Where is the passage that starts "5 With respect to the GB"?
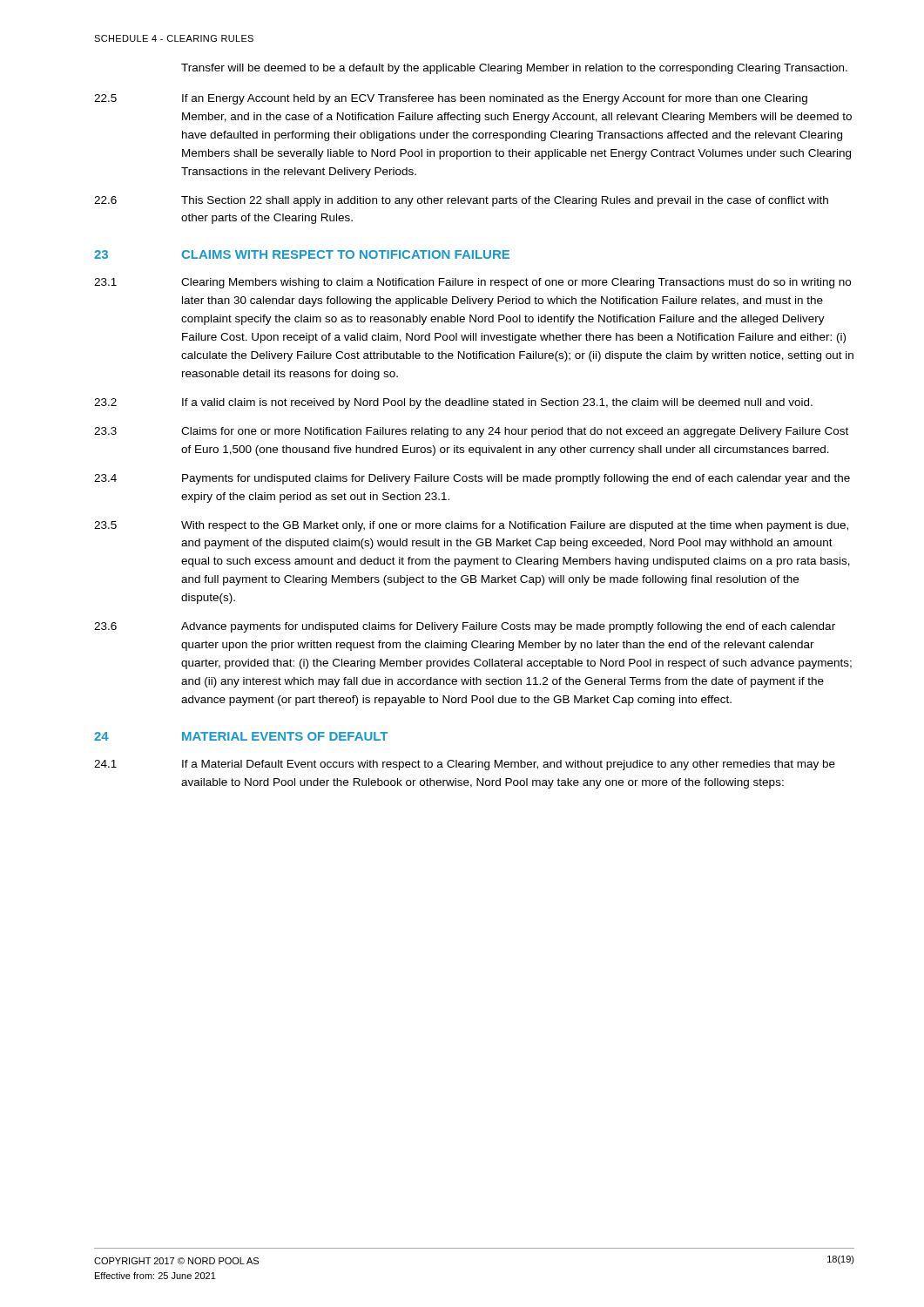 [x=474, y=562]
